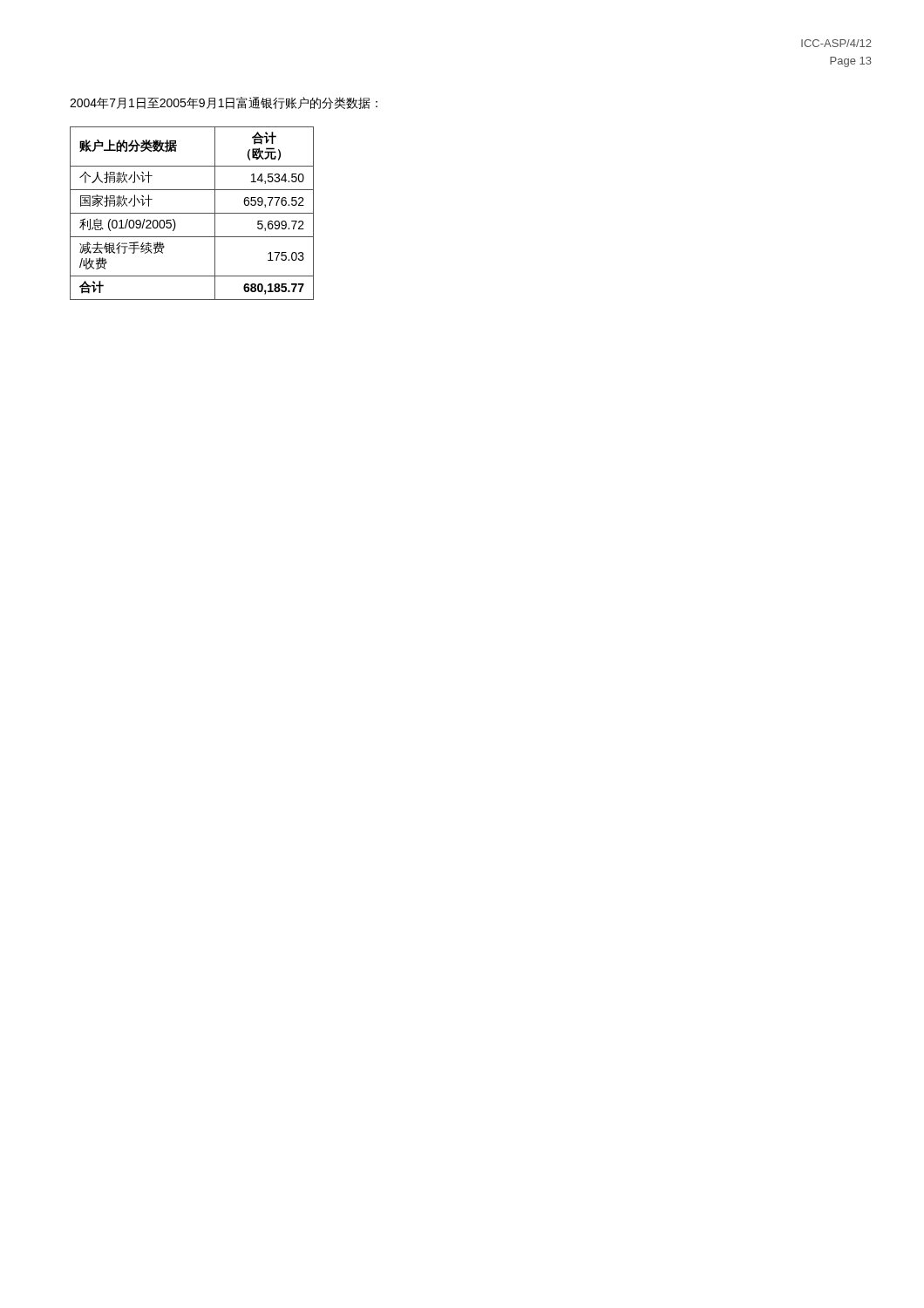This screenshot has width=924, height=1308.
Task: Click on the table containing "减去银行手续费 /收费"
Action: coord(192,213)
